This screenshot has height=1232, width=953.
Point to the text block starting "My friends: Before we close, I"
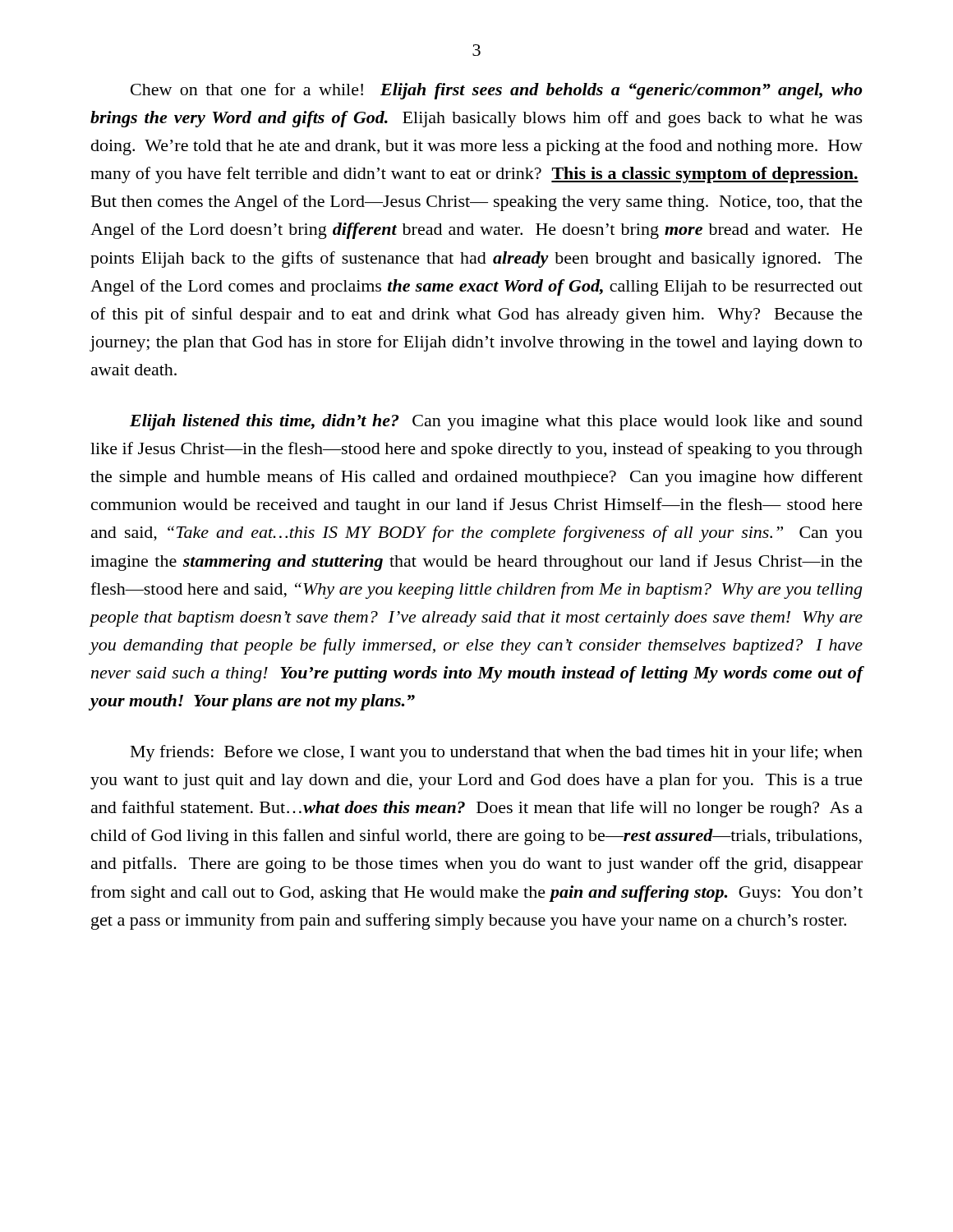point(476,835)
